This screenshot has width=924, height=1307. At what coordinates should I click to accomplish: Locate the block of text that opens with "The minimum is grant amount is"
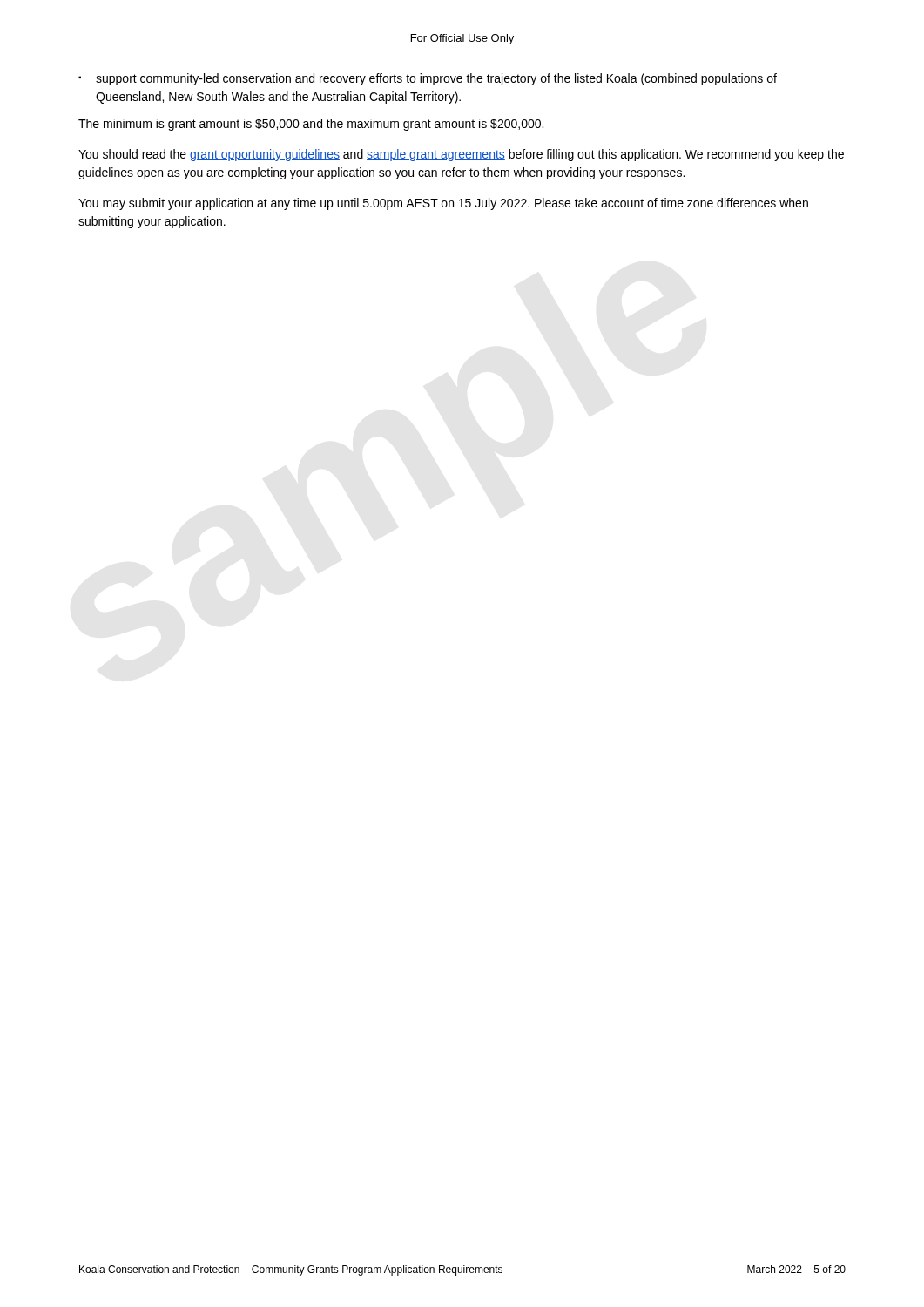[x=311, y=124]
